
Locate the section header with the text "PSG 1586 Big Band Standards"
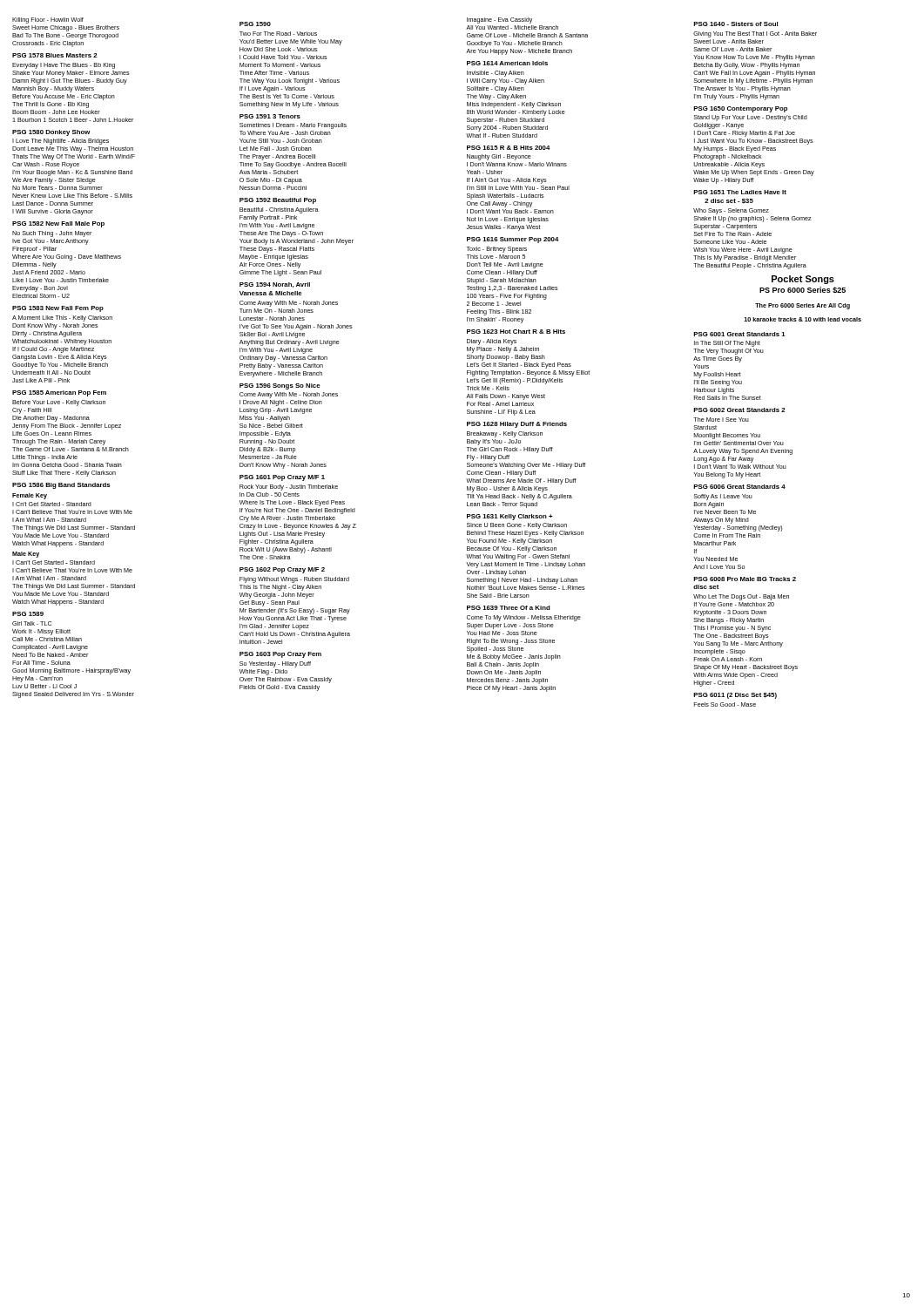pos(61,485)
